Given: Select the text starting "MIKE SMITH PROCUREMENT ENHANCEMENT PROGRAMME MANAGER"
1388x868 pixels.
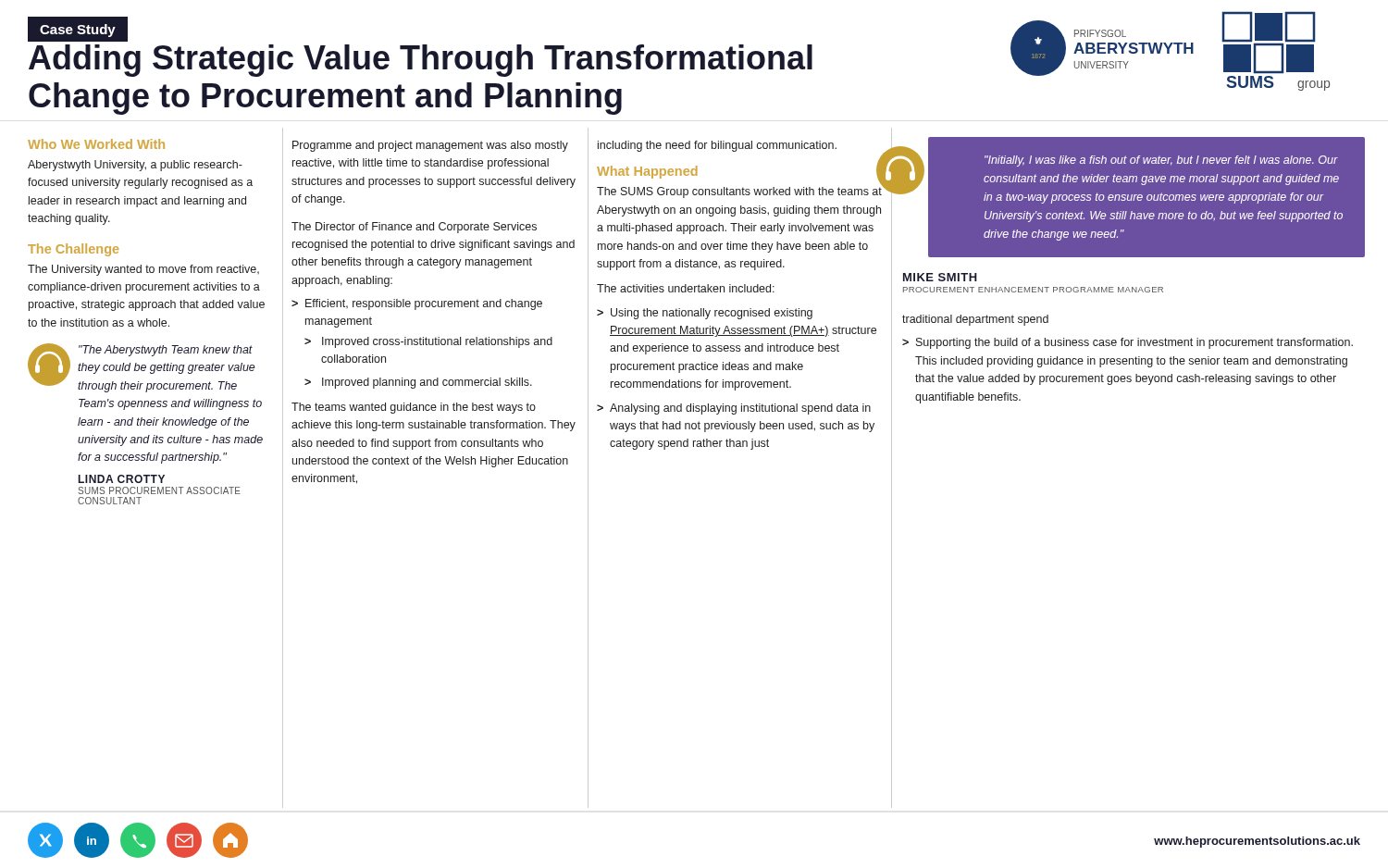Looking at the screenshot, I should pos(1134,282).
